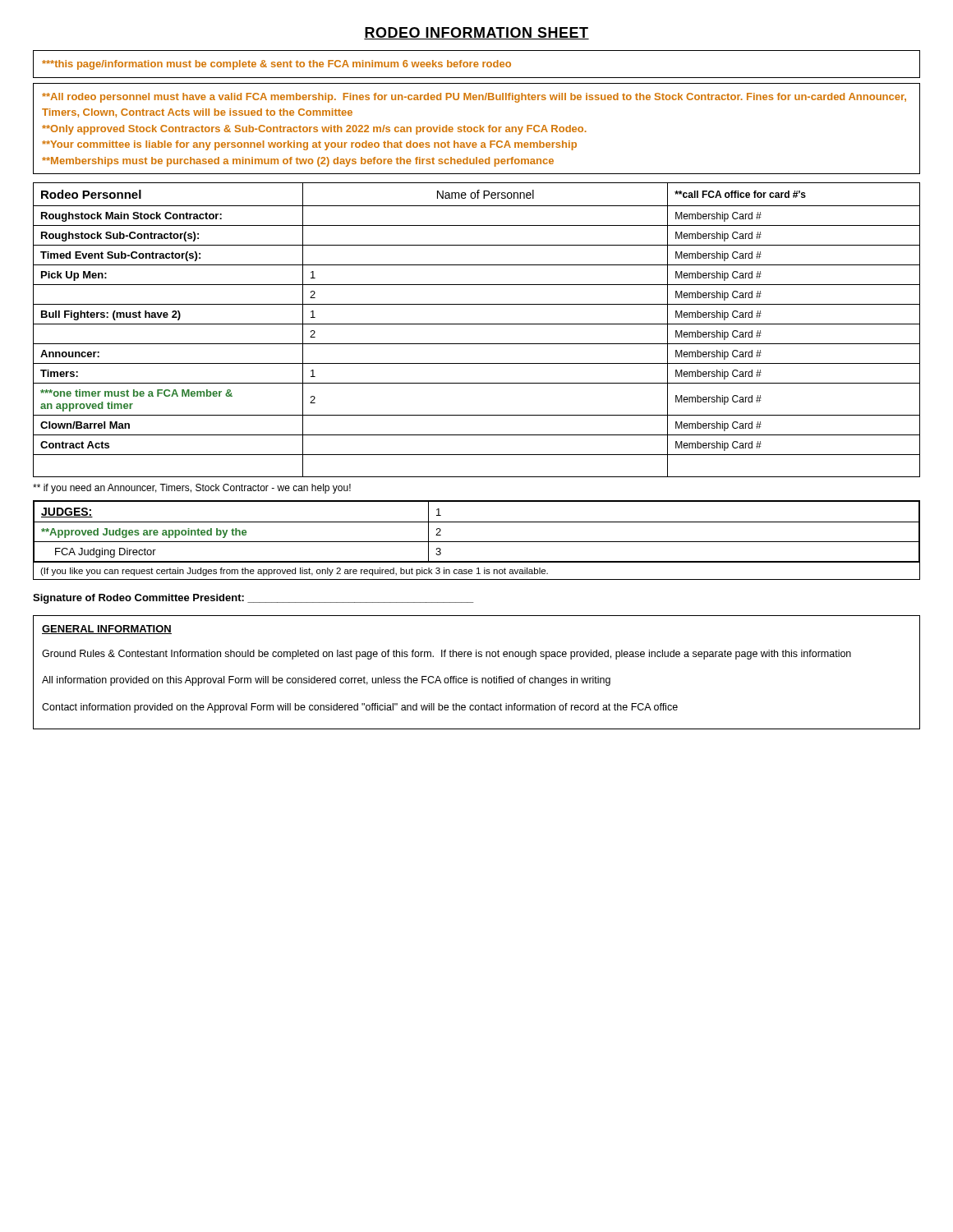Point to the element starting "Signature of Rodeo Committee President: ______________________________________"
This screenshot has width=953, height=1232.
coord(253,598)
